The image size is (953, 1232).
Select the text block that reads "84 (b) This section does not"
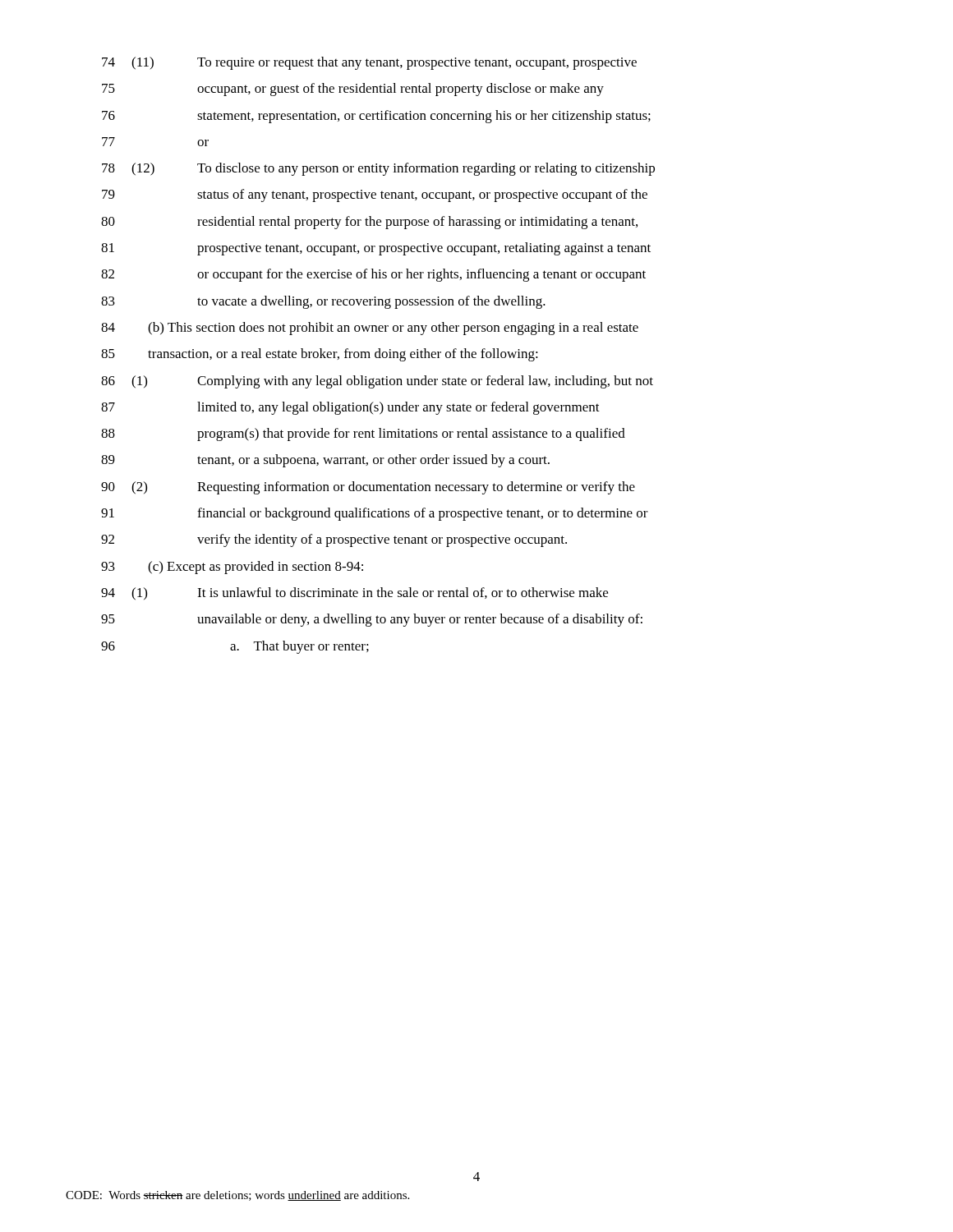(476, 328)
